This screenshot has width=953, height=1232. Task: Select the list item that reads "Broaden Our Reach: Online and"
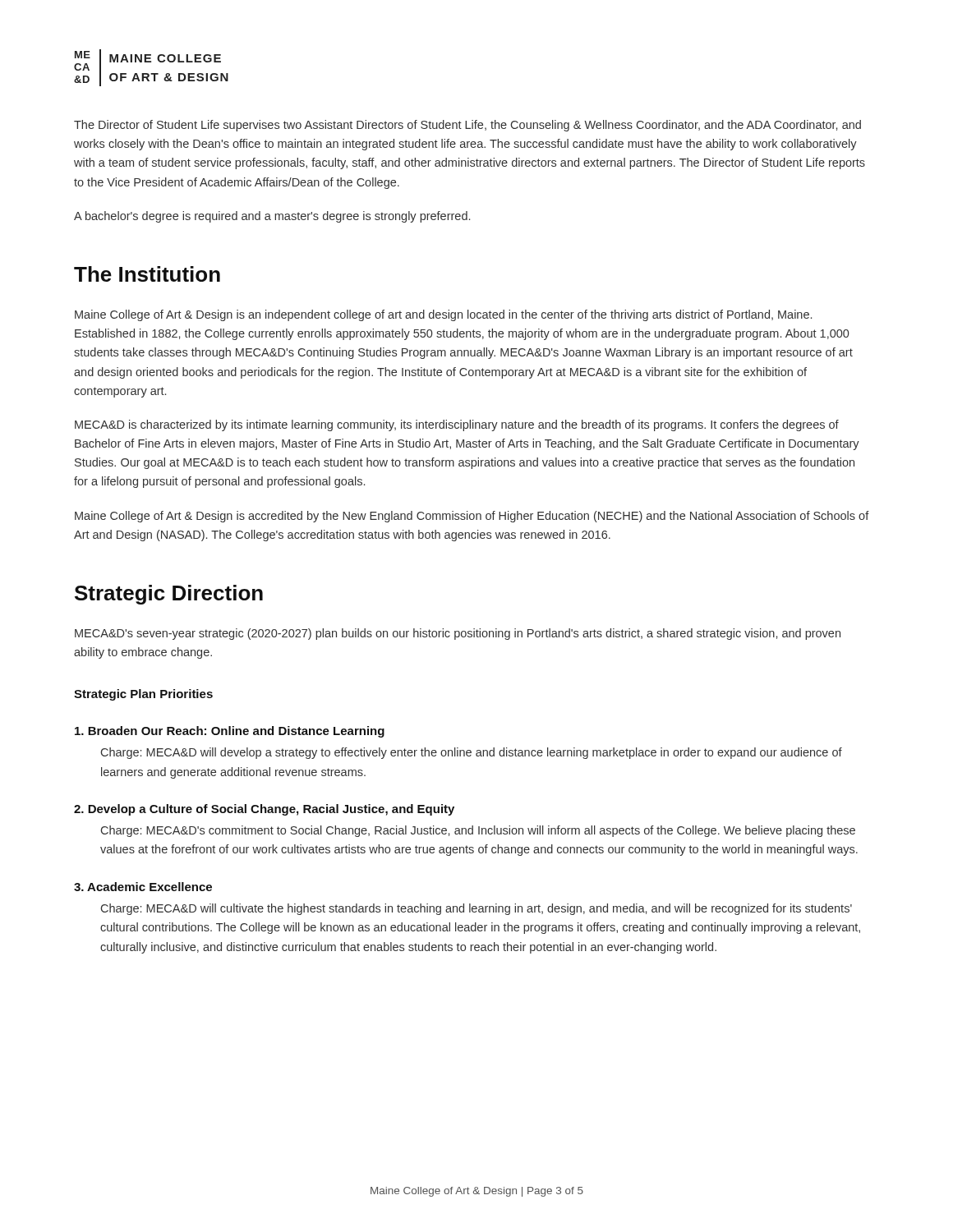tap(472, 752)
